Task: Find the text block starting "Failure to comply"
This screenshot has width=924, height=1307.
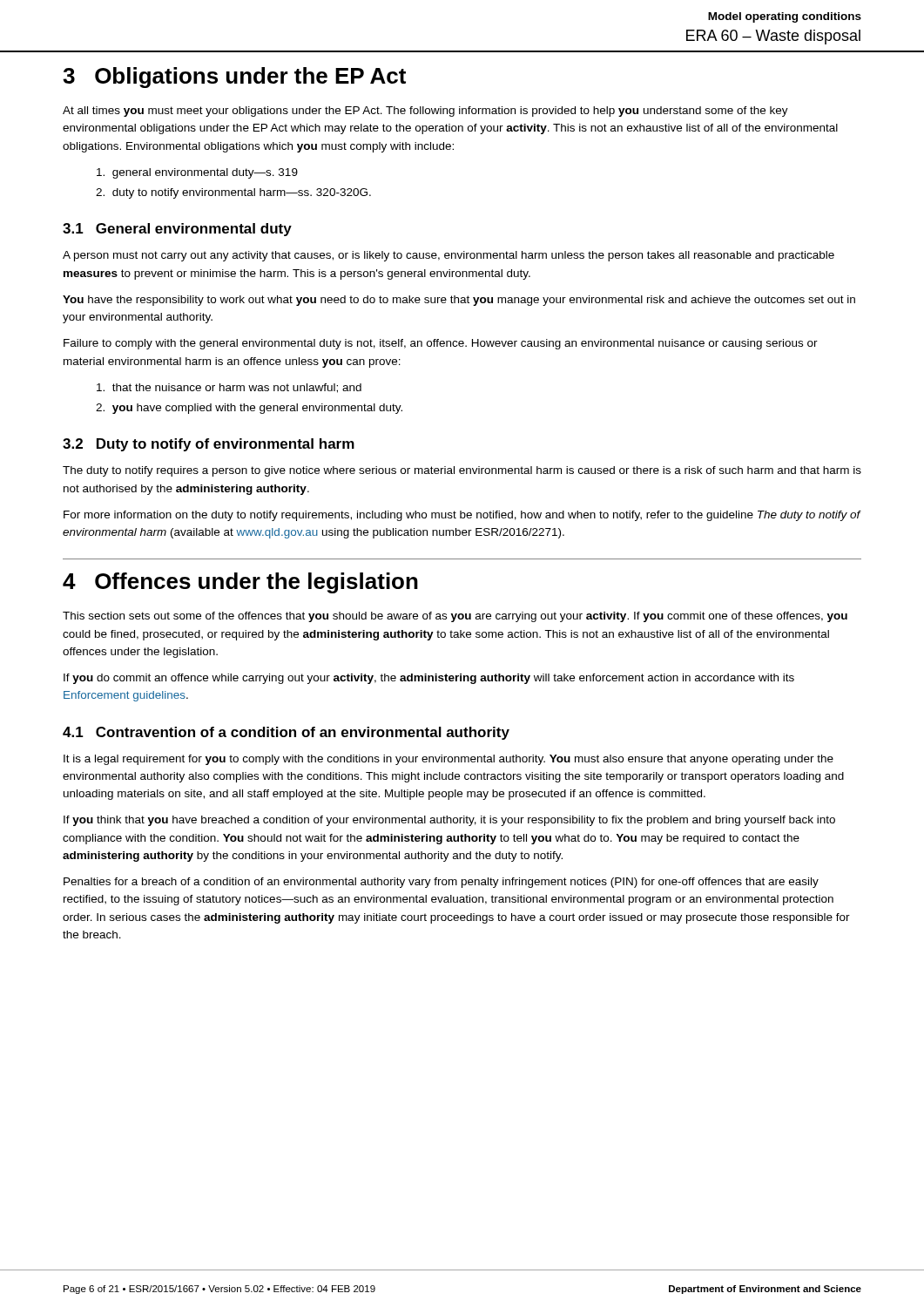Action: [x=440, y=352]
